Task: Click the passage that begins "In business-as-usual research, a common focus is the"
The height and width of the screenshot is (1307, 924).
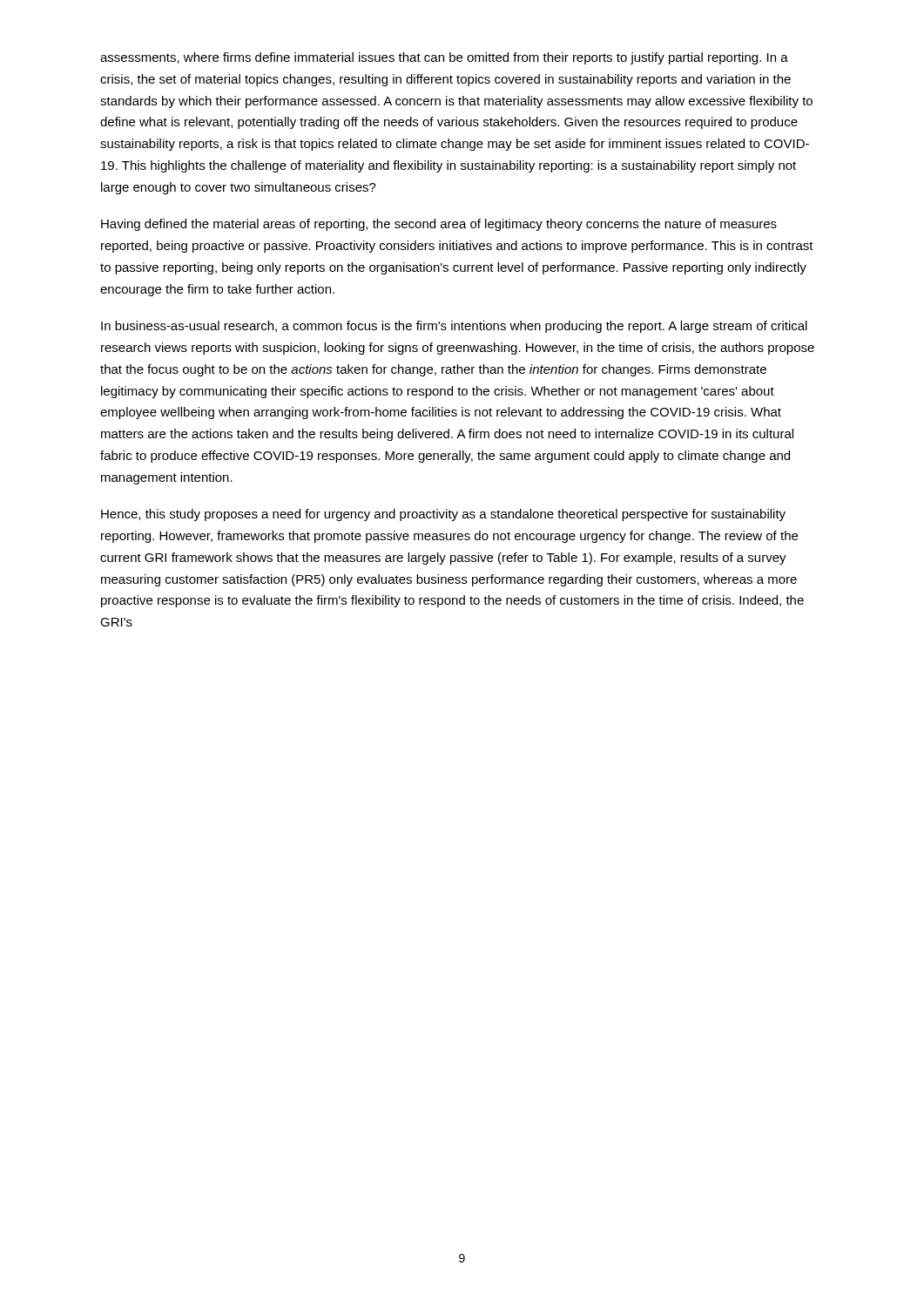Action: [457, 401]
